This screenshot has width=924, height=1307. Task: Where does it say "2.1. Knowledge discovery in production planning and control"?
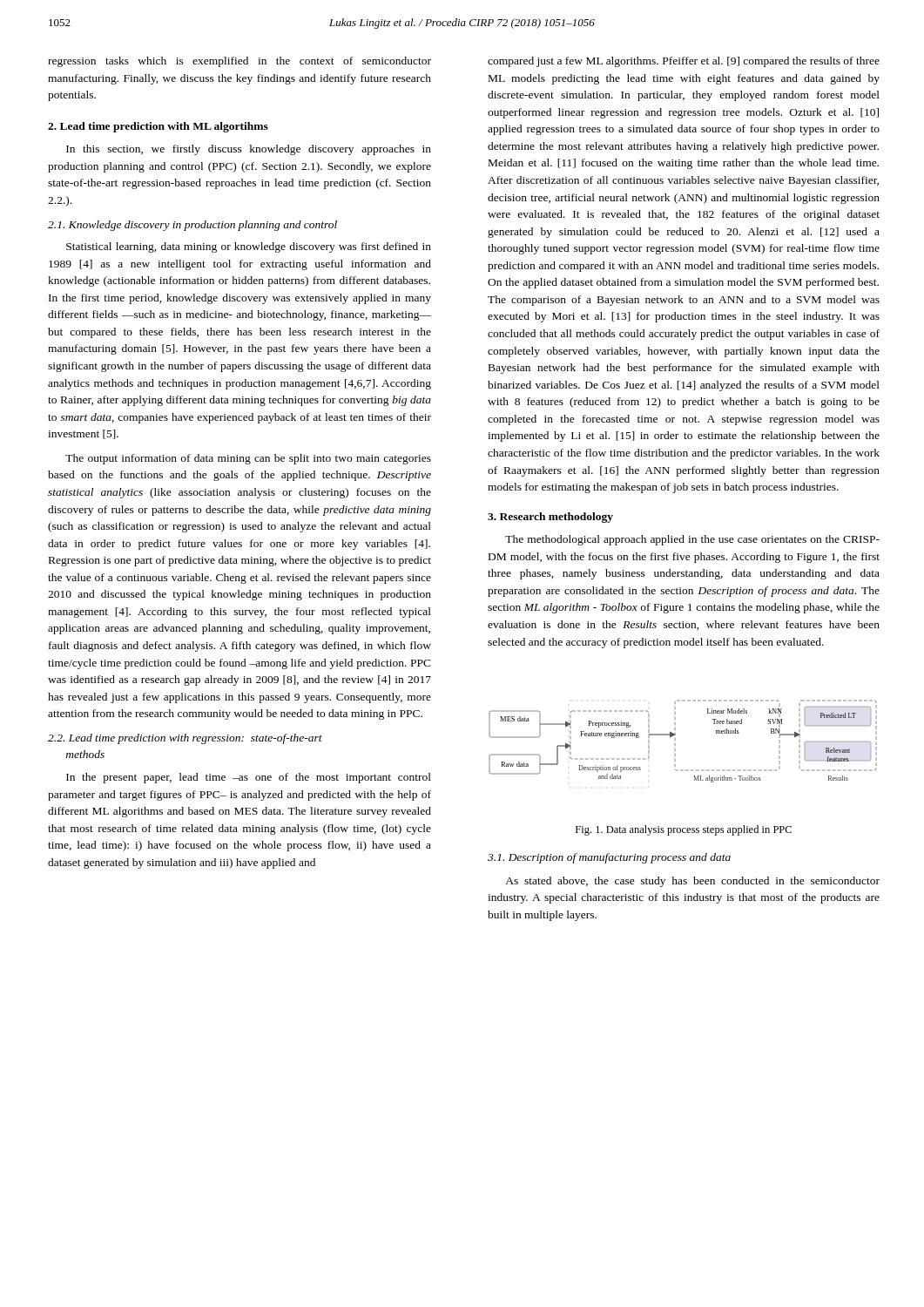pyautogui.click(x=239, y=224)
